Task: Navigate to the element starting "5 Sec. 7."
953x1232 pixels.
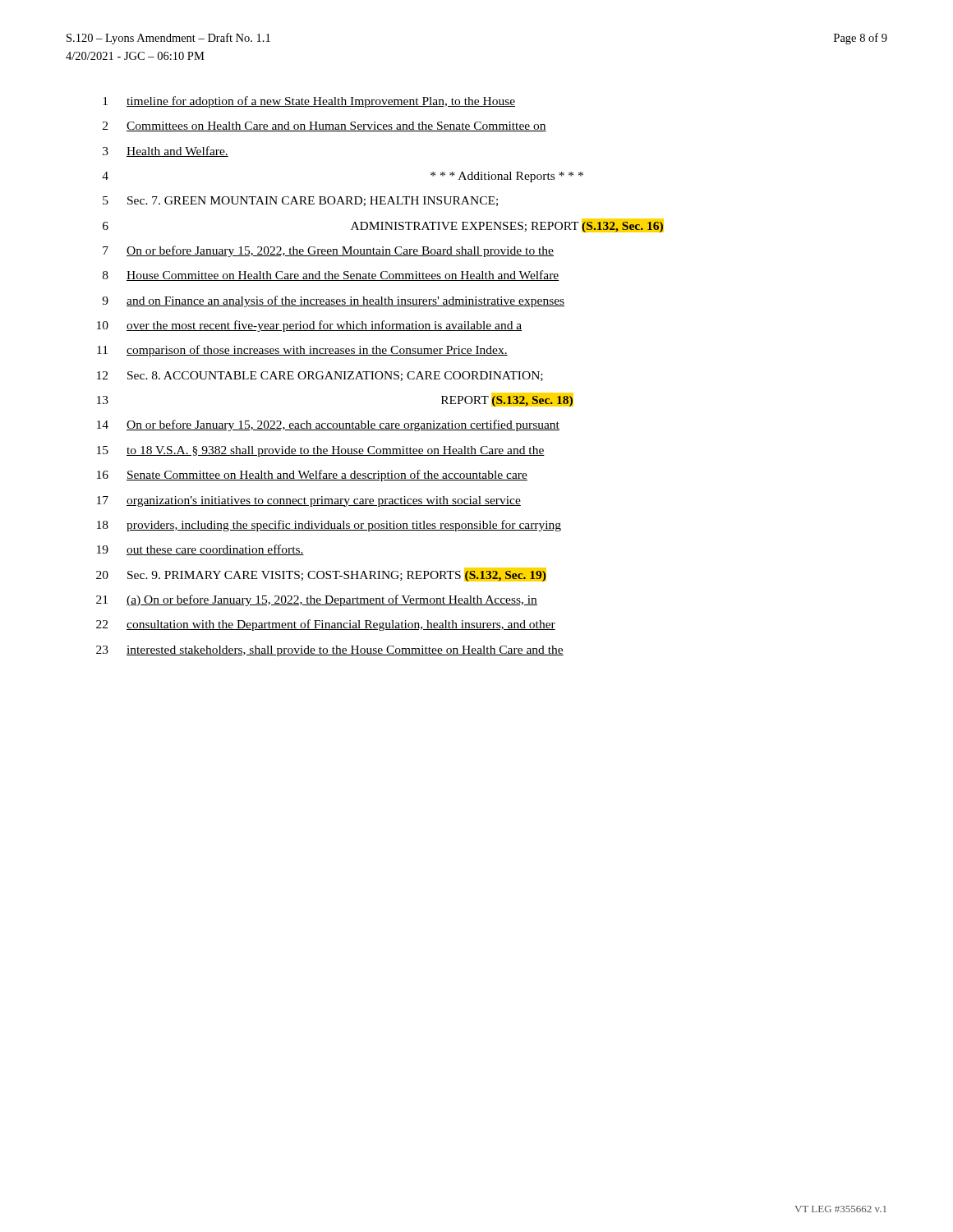Action: click(x=476, y=201)
